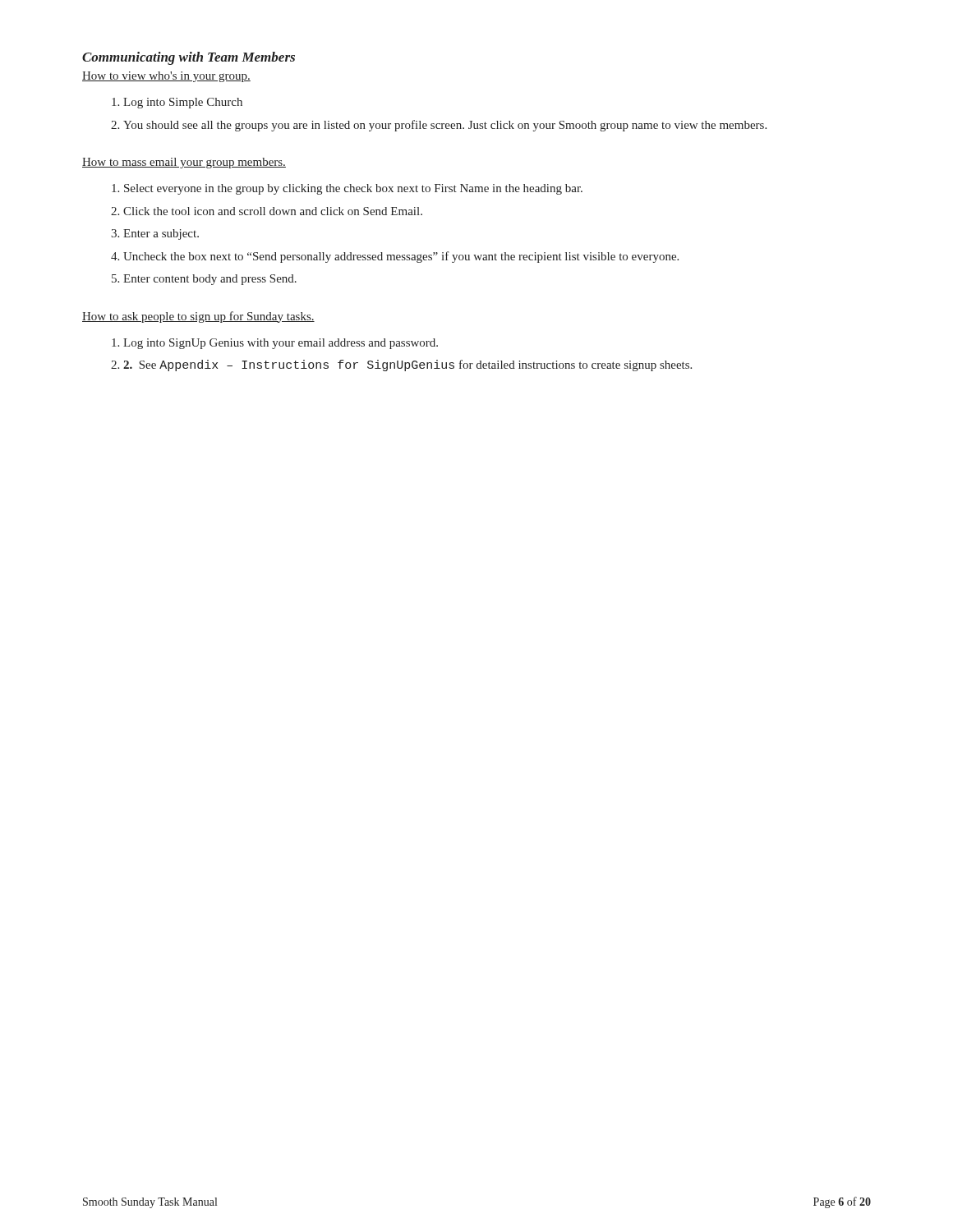Select the list item that says "Uncheck the box next to “Send"
953x1232 pixels.
click(401, 256)
